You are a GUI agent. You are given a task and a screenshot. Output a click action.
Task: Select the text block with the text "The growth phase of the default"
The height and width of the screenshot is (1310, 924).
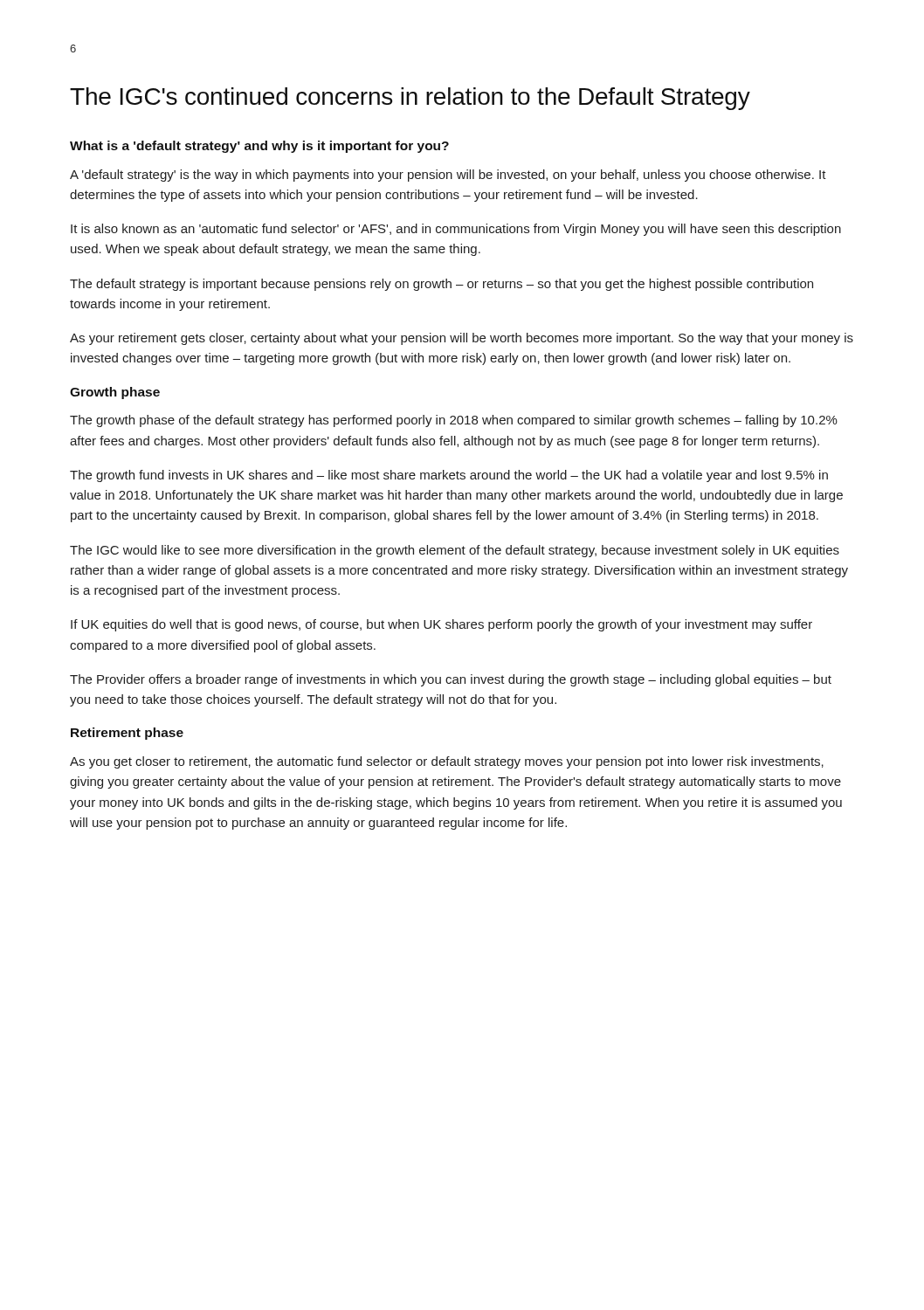point(454,430)
